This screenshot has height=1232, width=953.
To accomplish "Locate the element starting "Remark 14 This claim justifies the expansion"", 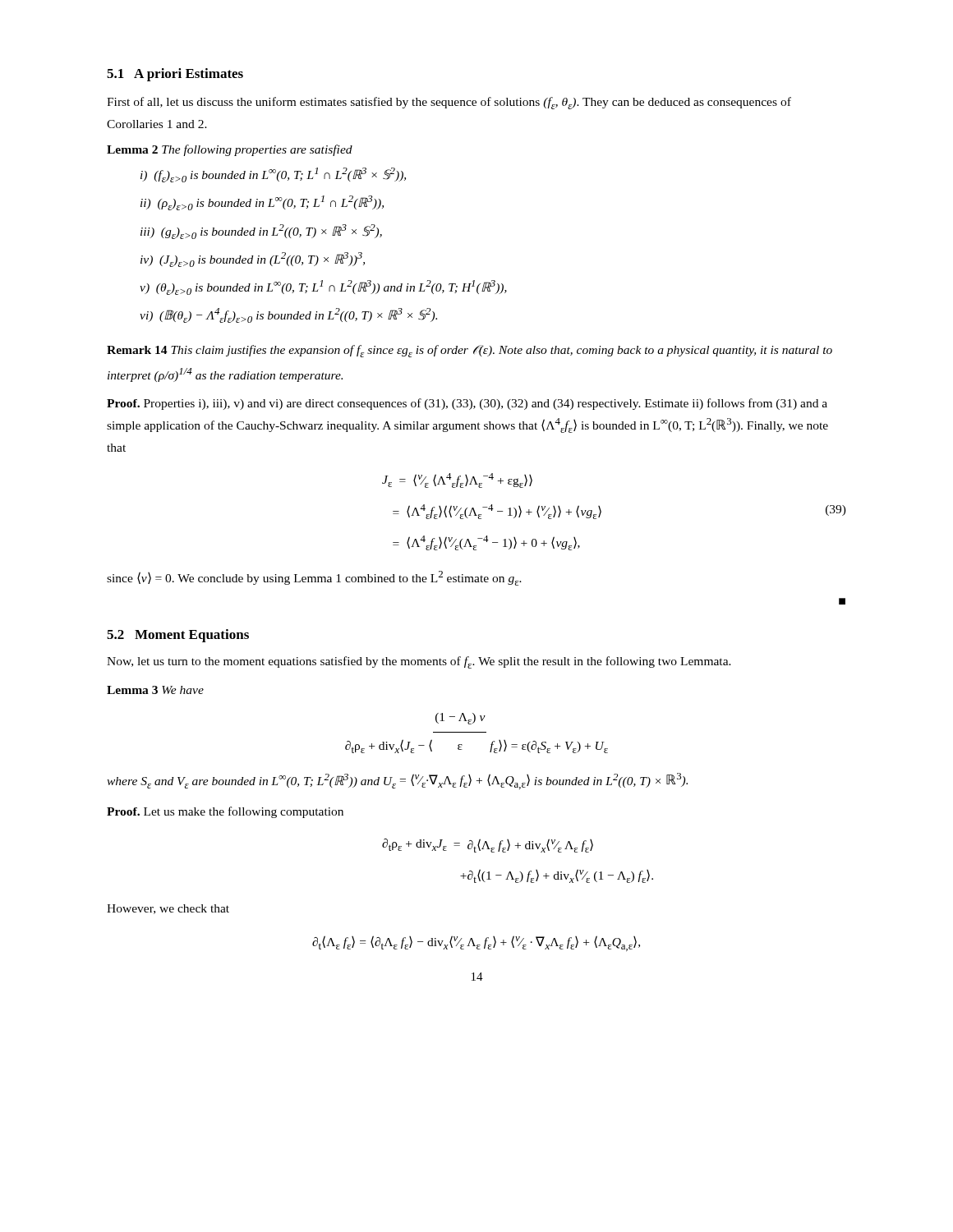I will point(470,362).
